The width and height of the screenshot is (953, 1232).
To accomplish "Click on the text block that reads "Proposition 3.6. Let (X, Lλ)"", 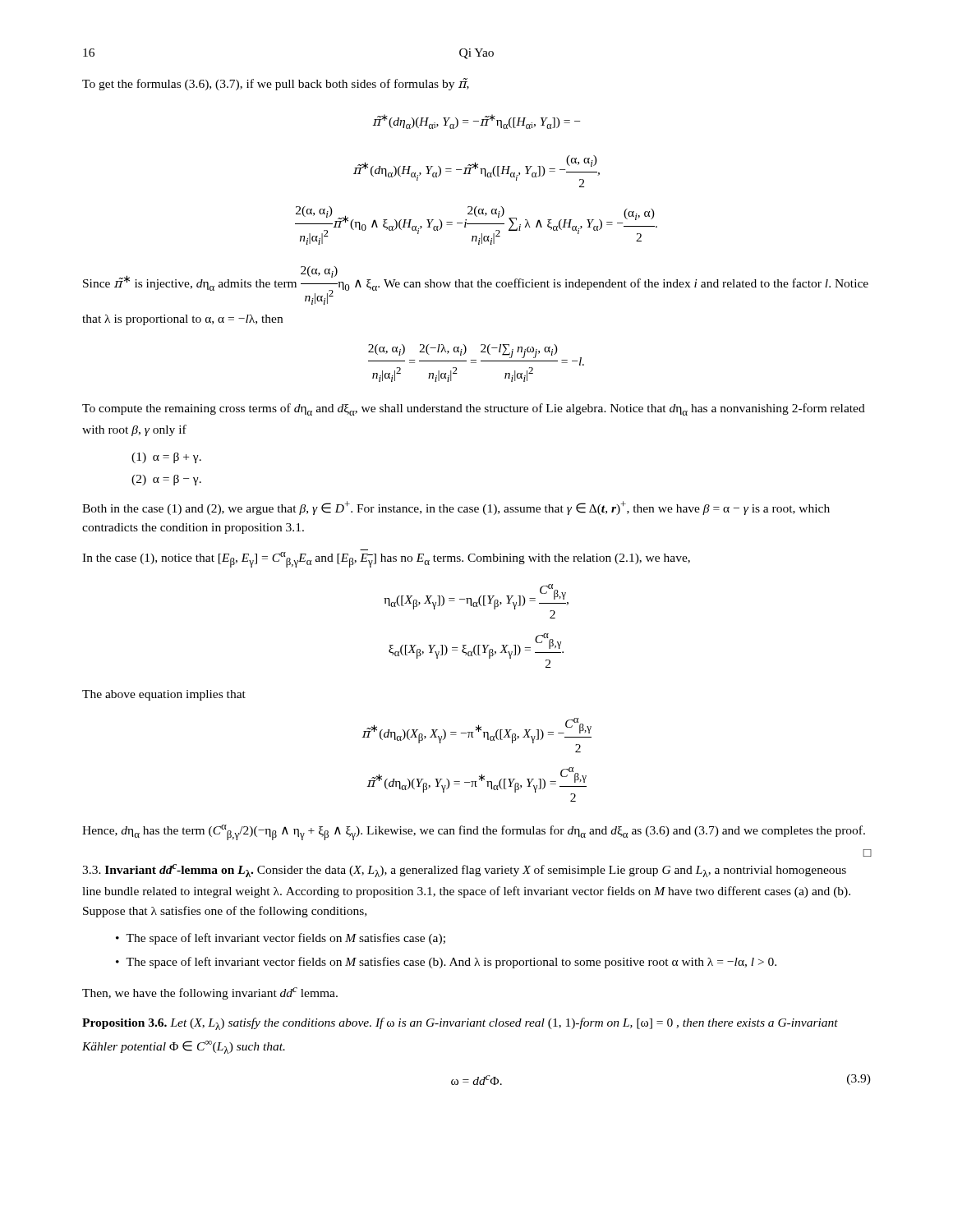I will pos(460,1036).
